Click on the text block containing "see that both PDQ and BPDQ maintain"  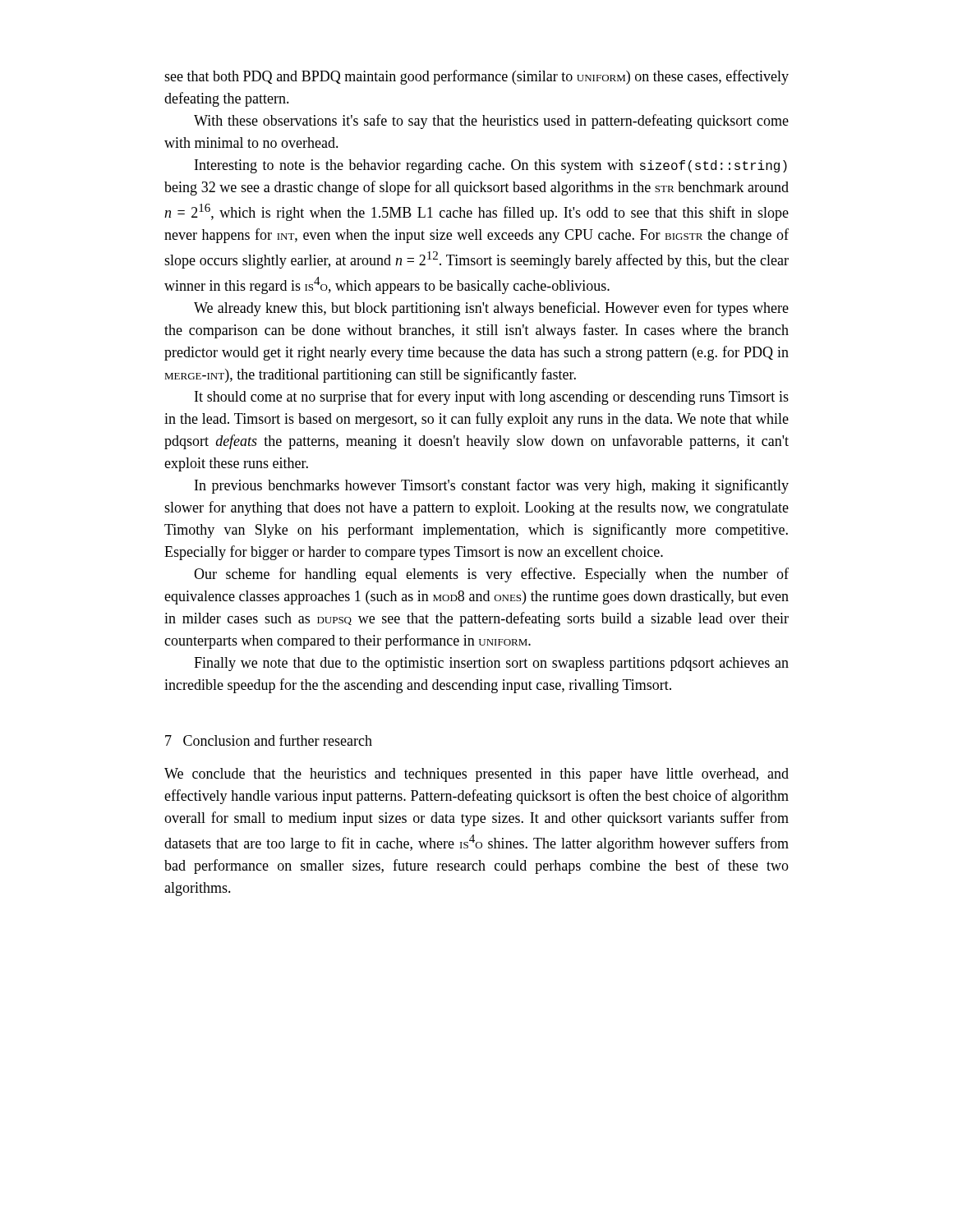pyautogui.click(x=476, y=381)
